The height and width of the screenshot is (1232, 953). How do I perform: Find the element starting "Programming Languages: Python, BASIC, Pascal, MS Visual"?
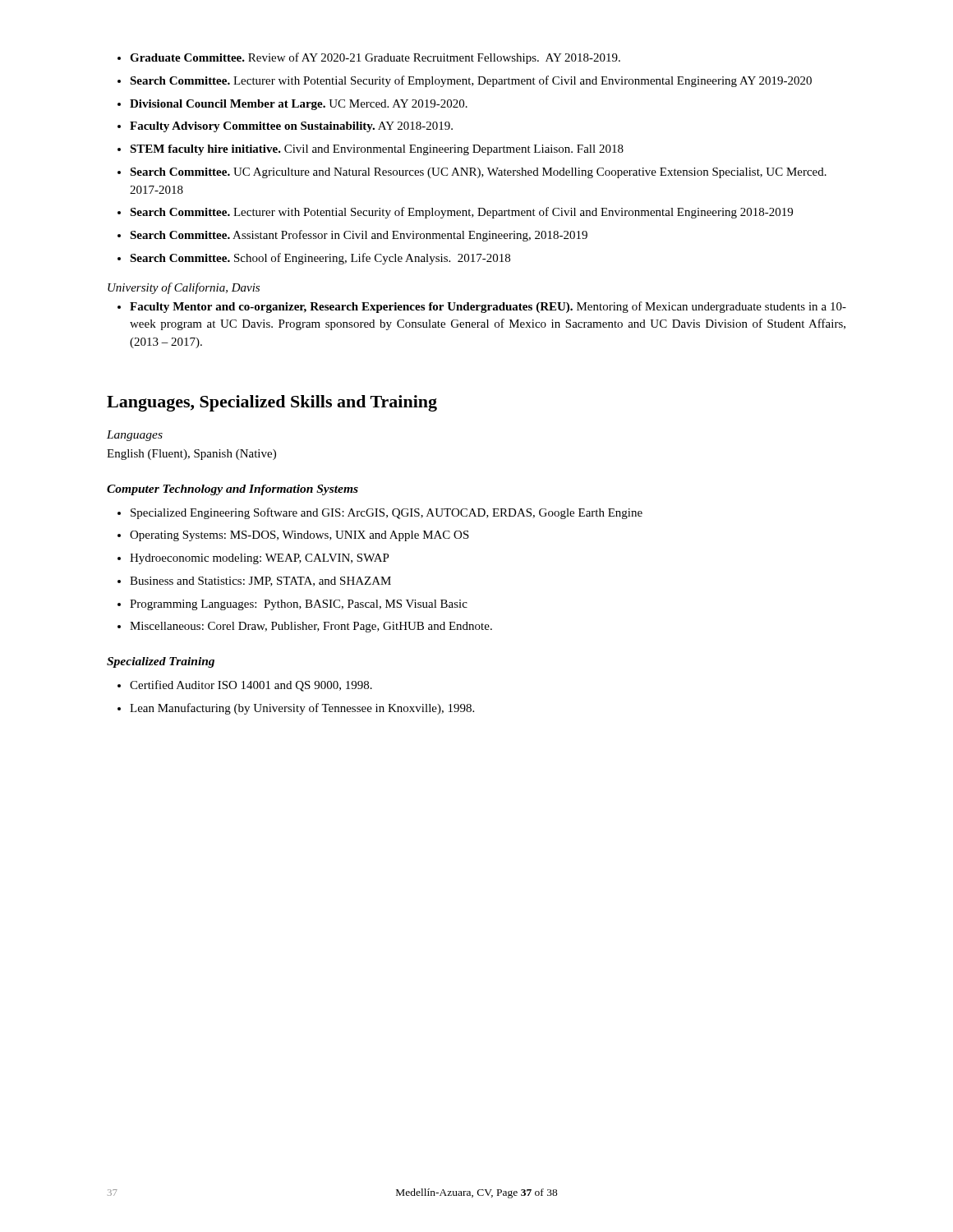[x=299, y=603]
